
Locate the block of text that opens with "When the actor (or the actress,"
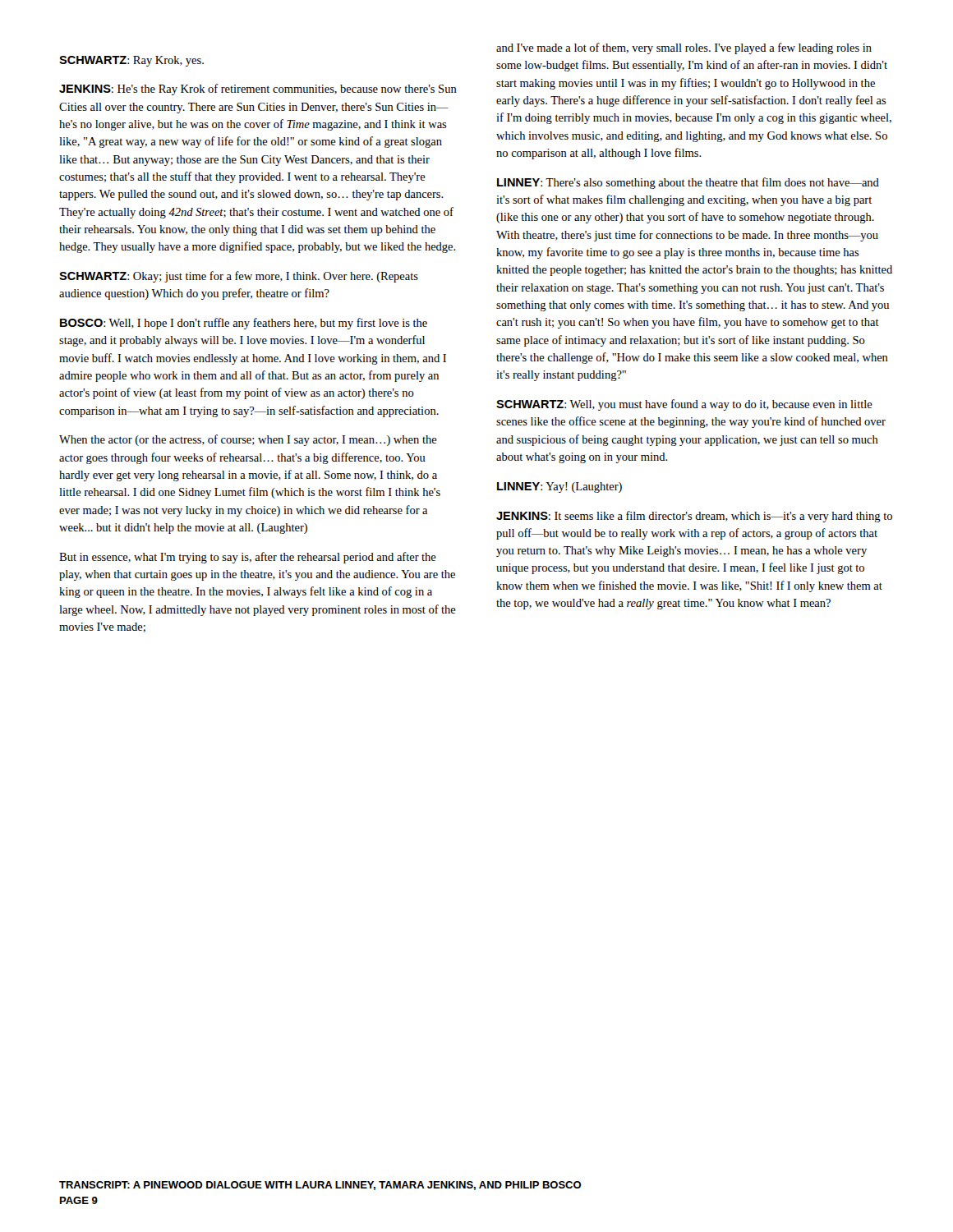click(258, 484)
